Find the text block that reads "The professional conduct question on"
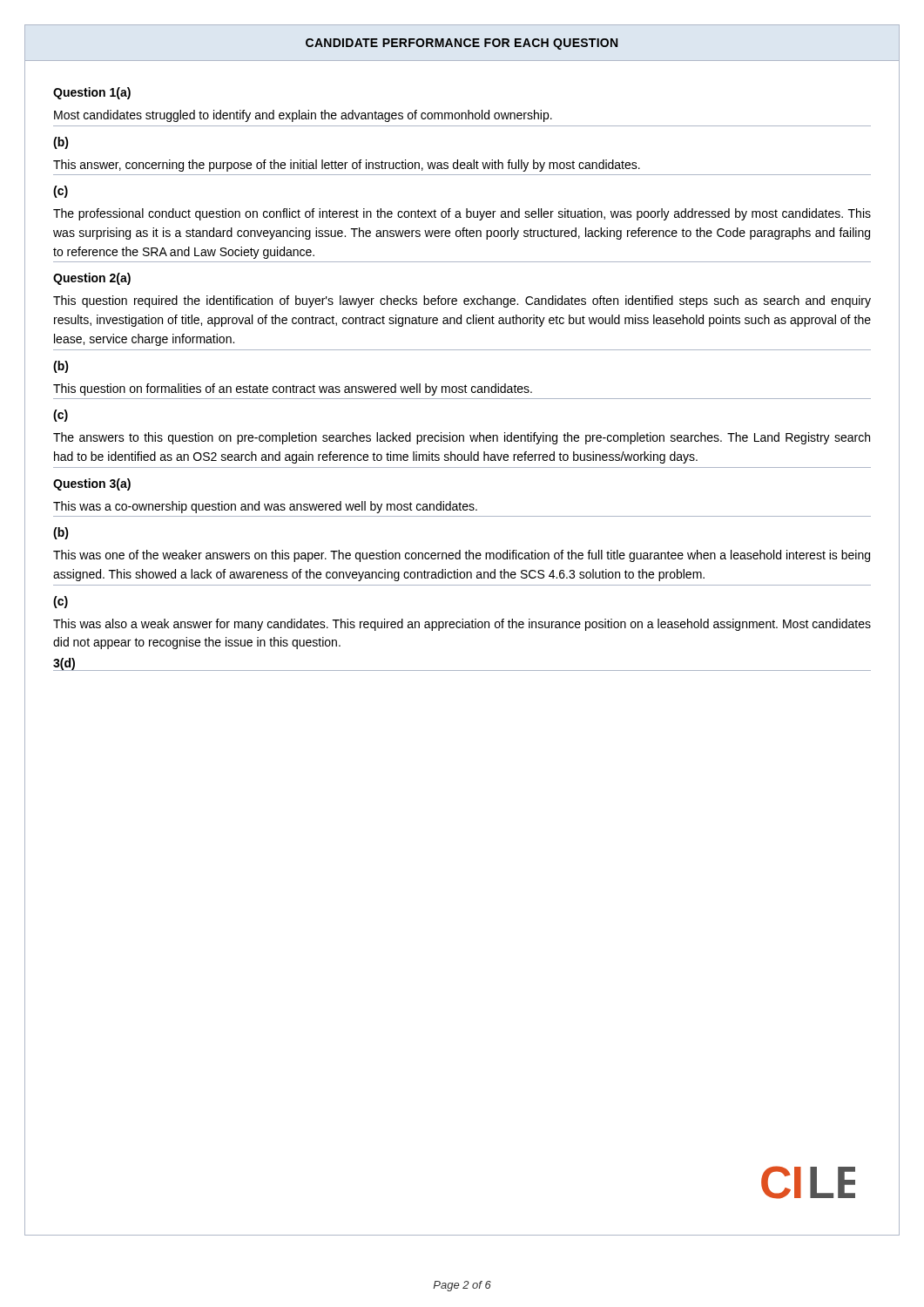The image size is (924, 1307). tap(462, 233)
